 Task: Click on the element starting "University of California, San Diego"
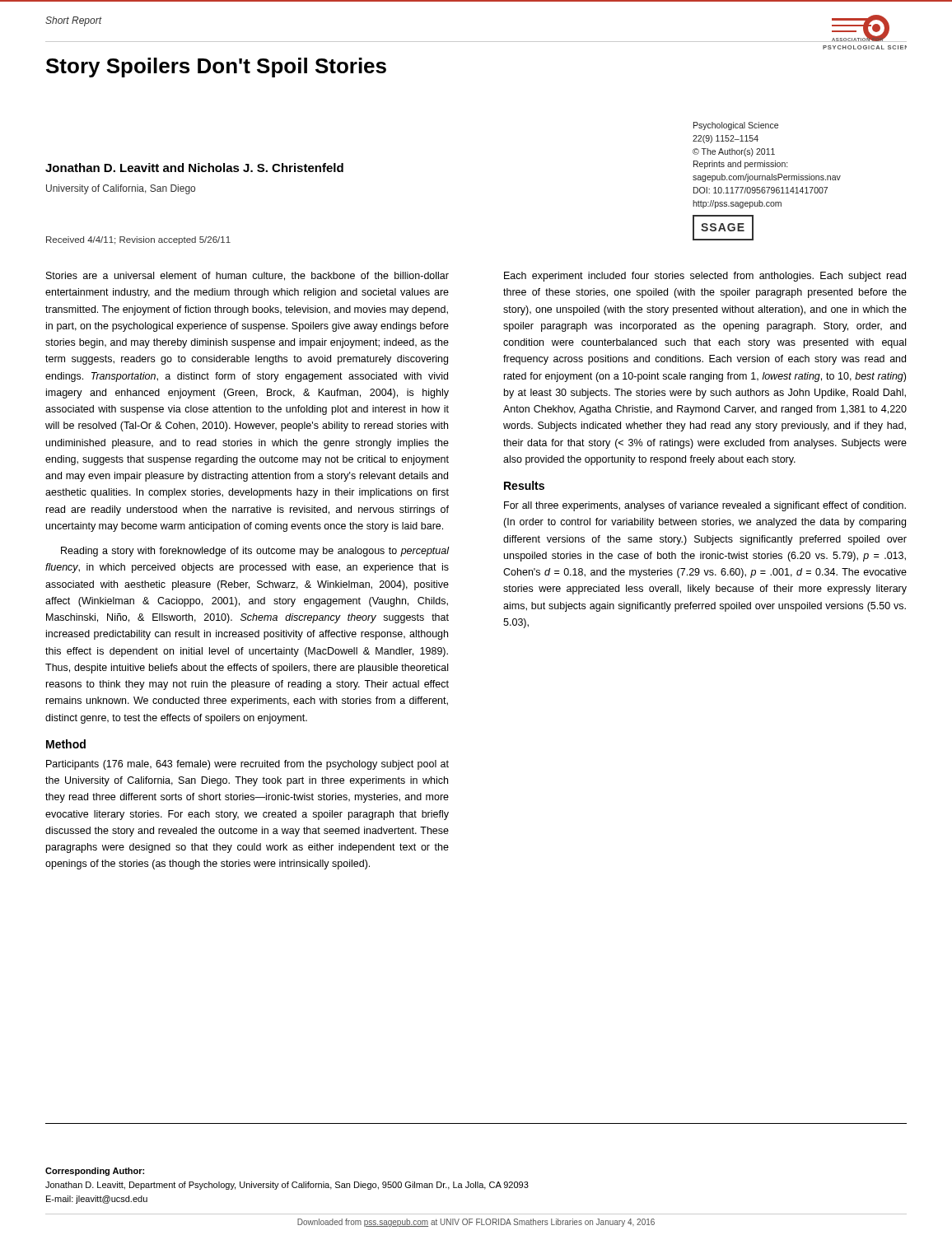point(121,189)
